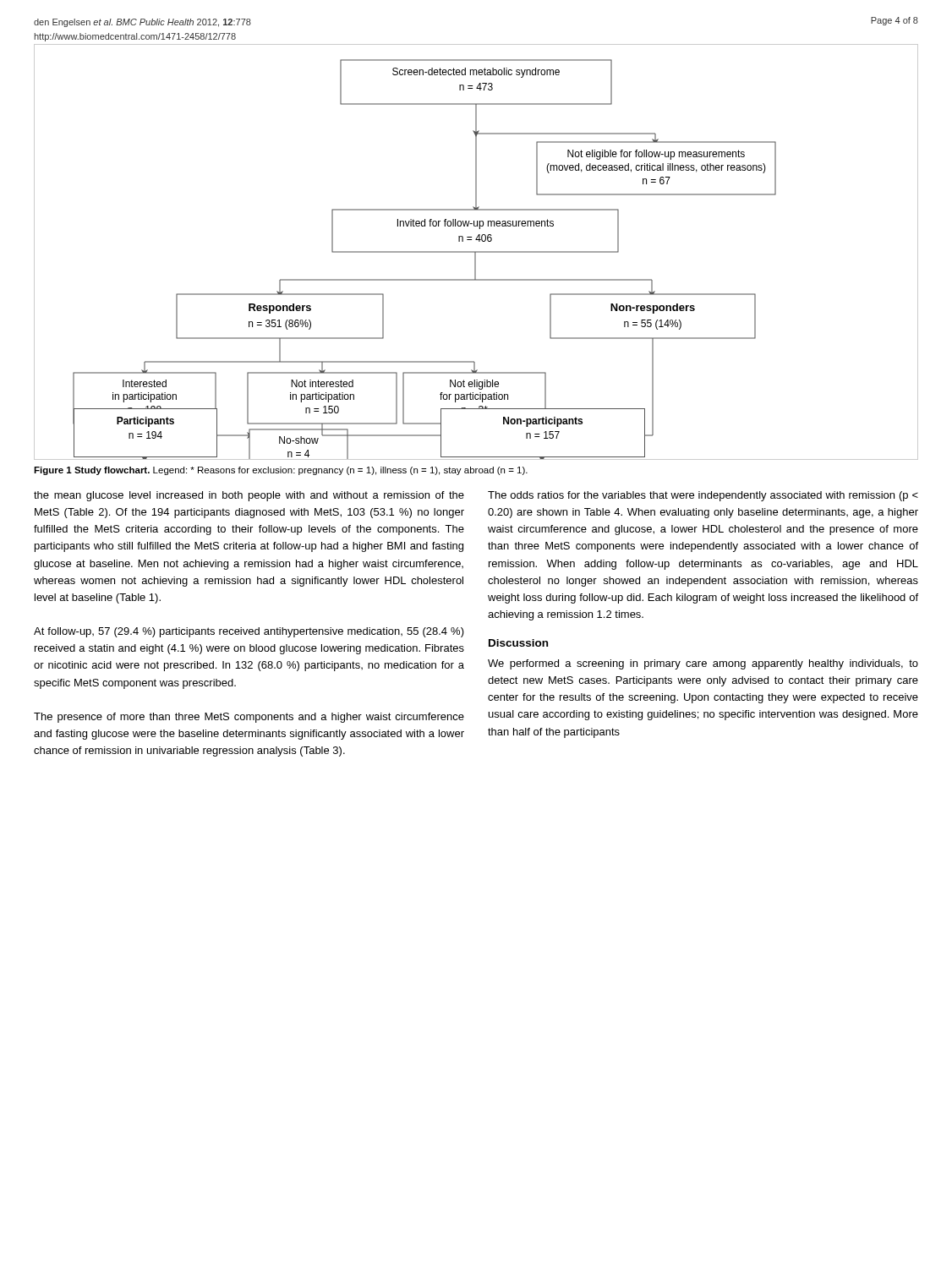The width and height of the screenshot is (952, 1268).
Task: Select the text block that says "the mean glucose level increased in both people"
Action: point(249,623)
